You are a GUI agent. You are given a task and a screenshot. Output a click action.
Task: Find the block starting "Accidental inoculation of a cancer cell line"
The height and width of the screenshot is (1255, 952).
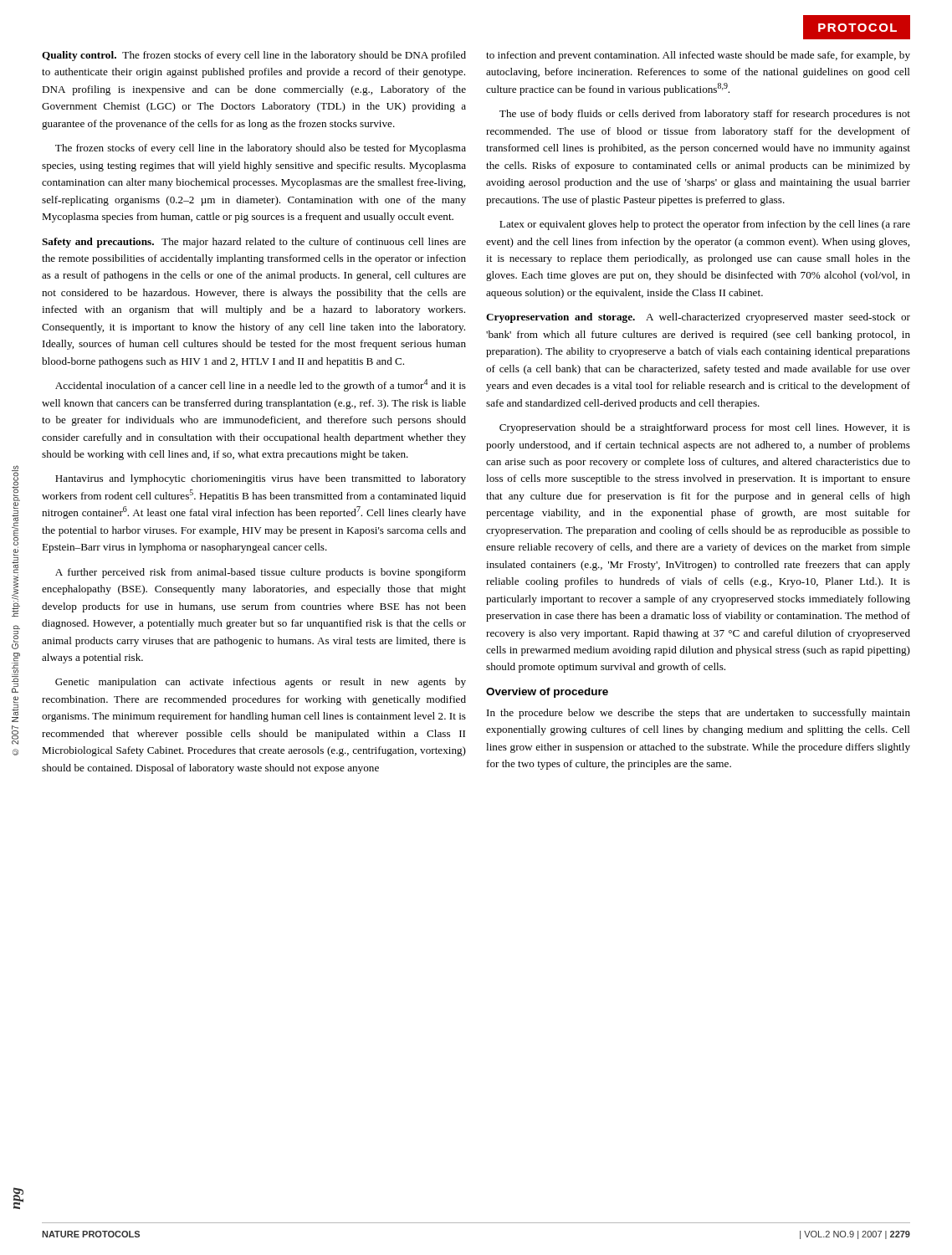click(254, 420)
